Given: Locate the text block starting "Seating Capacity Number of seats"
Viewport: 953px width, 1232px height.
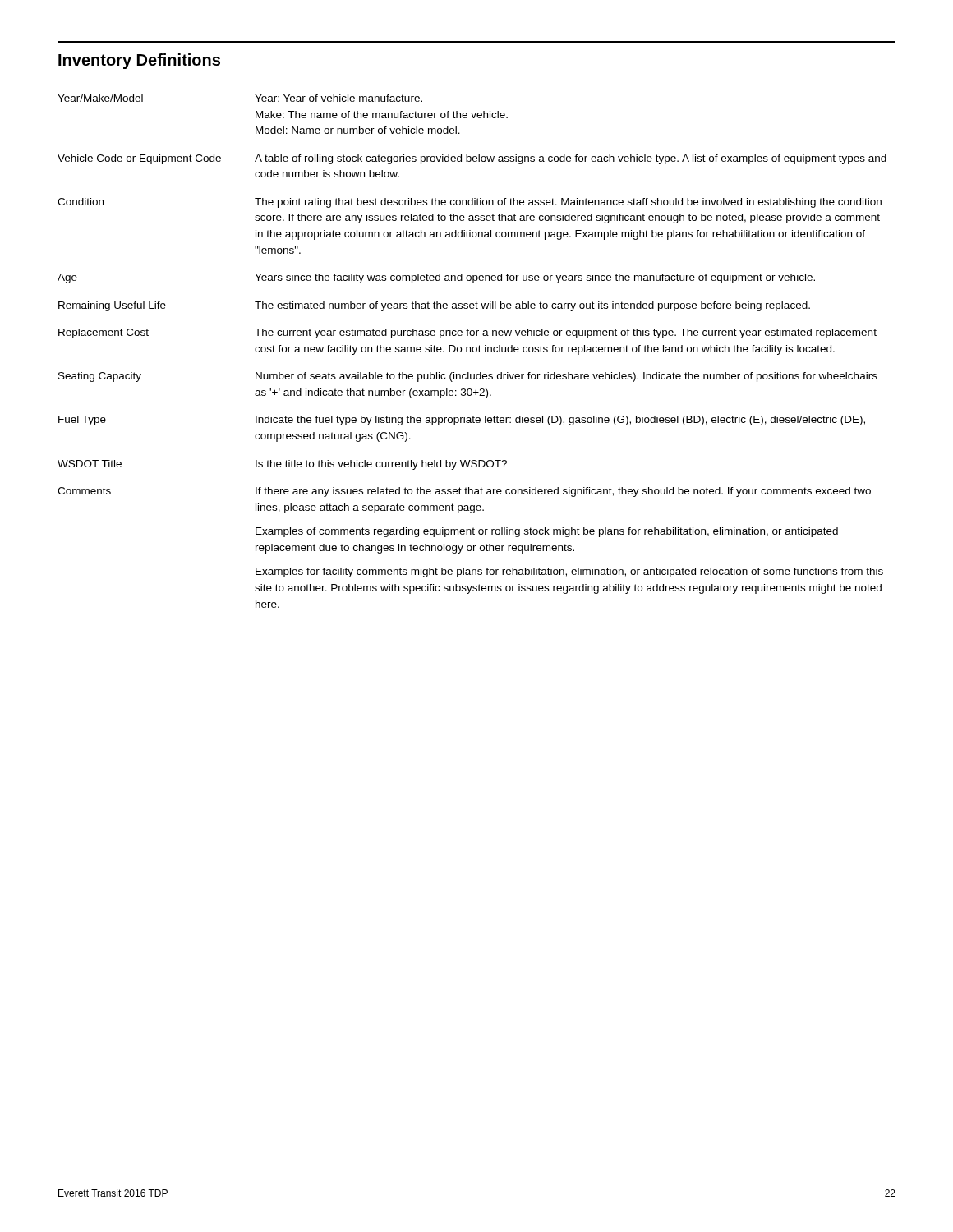Looking at the screenshot, I should [x=476, y=384].
